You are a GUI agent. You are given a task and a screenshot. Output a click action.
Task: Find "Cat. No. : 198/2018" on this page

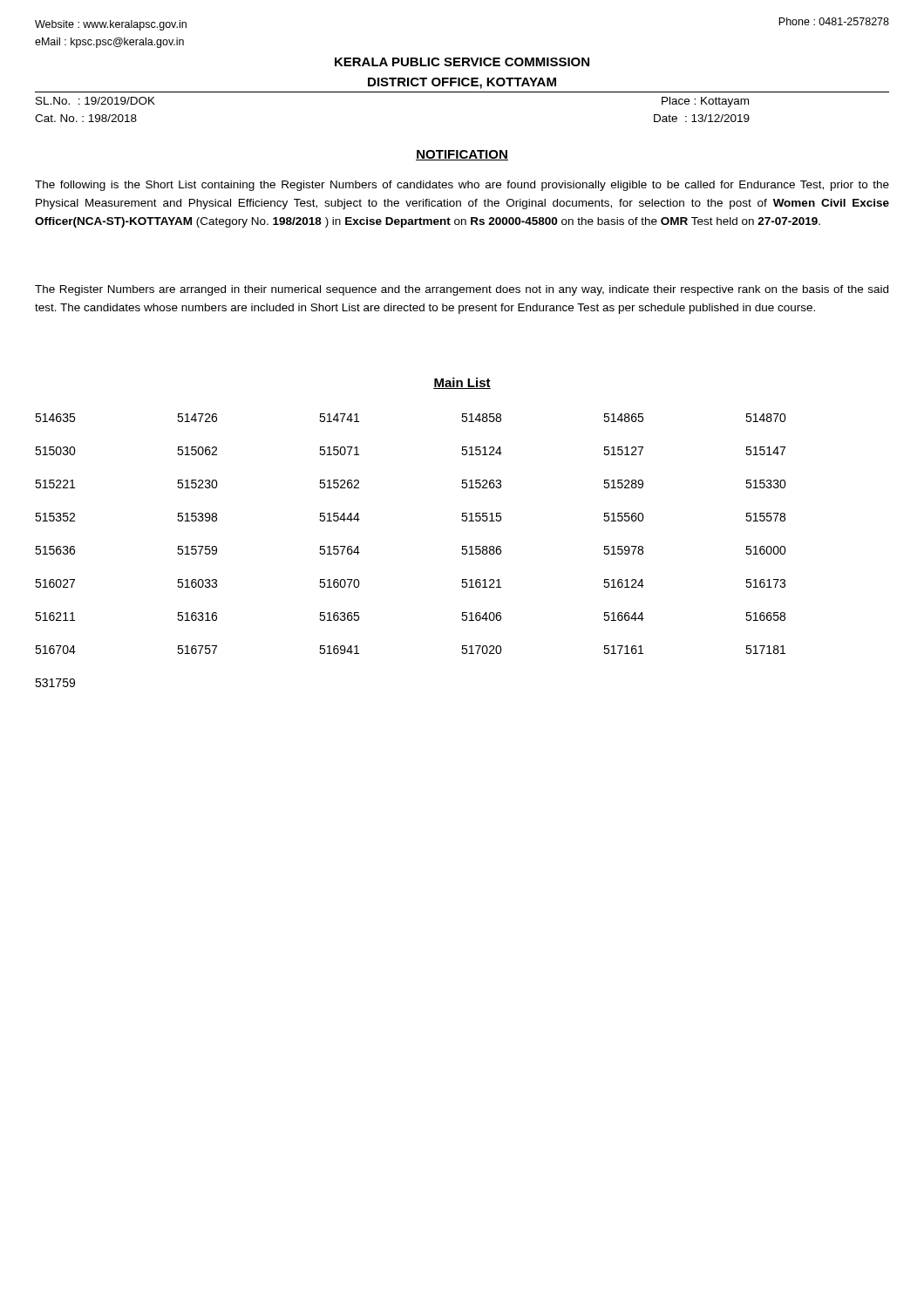click(x=86, y=118)
